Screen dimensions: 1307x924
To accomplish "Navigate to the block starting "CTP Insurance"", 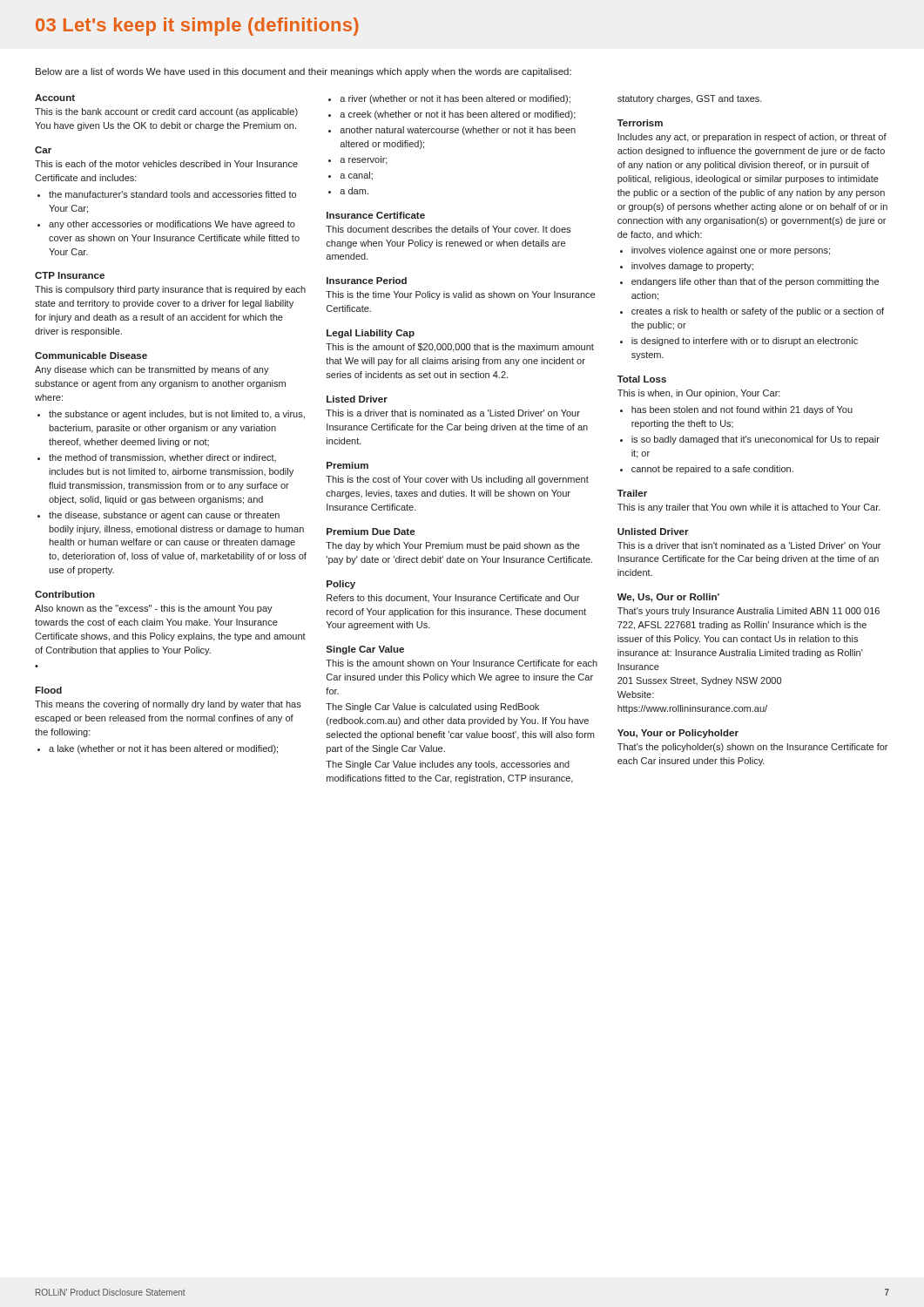I will click(70, 276).
